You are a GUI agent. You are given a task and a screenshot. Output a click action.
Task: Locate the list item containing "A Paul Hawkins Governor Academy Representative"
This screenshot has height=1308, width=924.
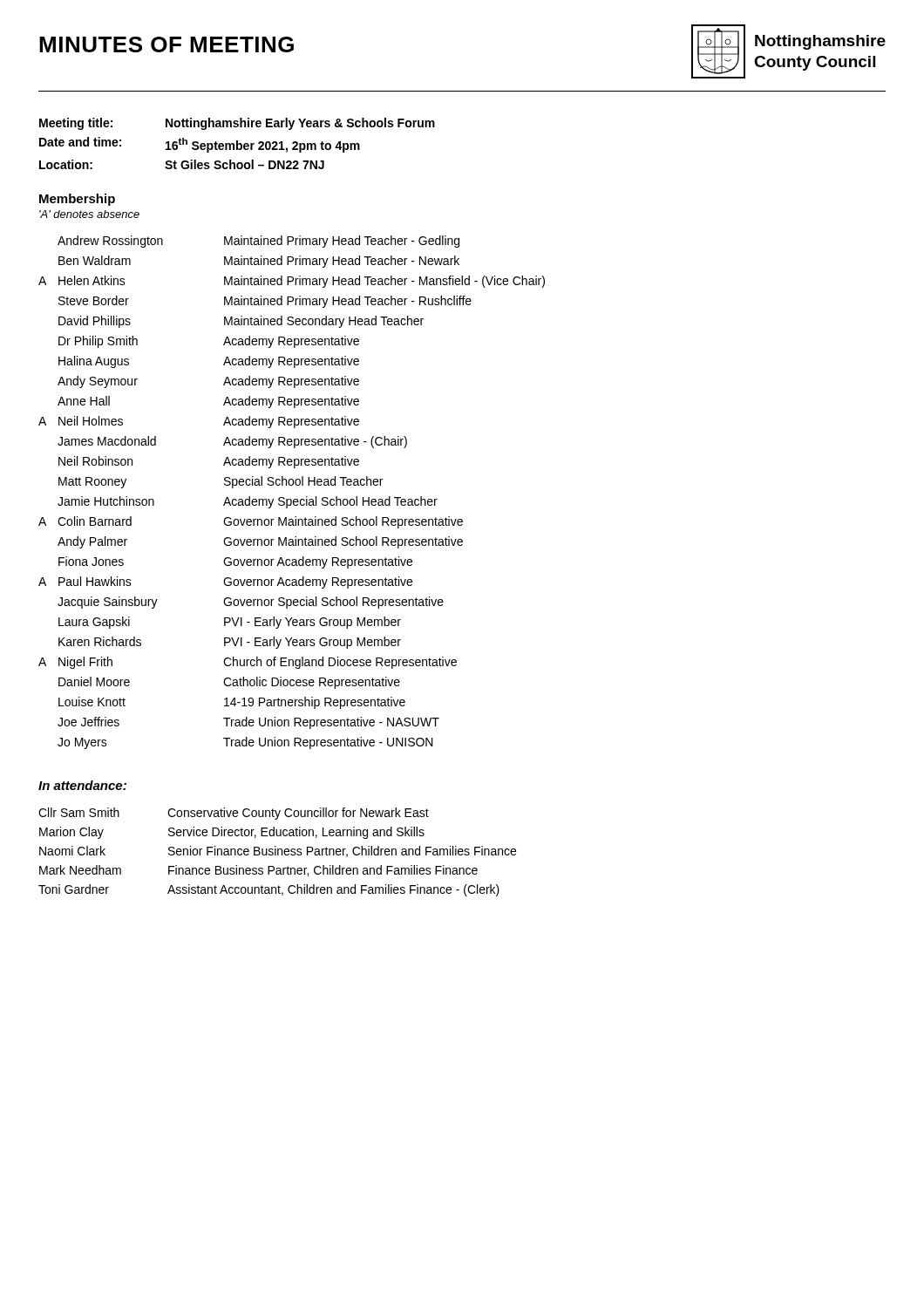226,581
